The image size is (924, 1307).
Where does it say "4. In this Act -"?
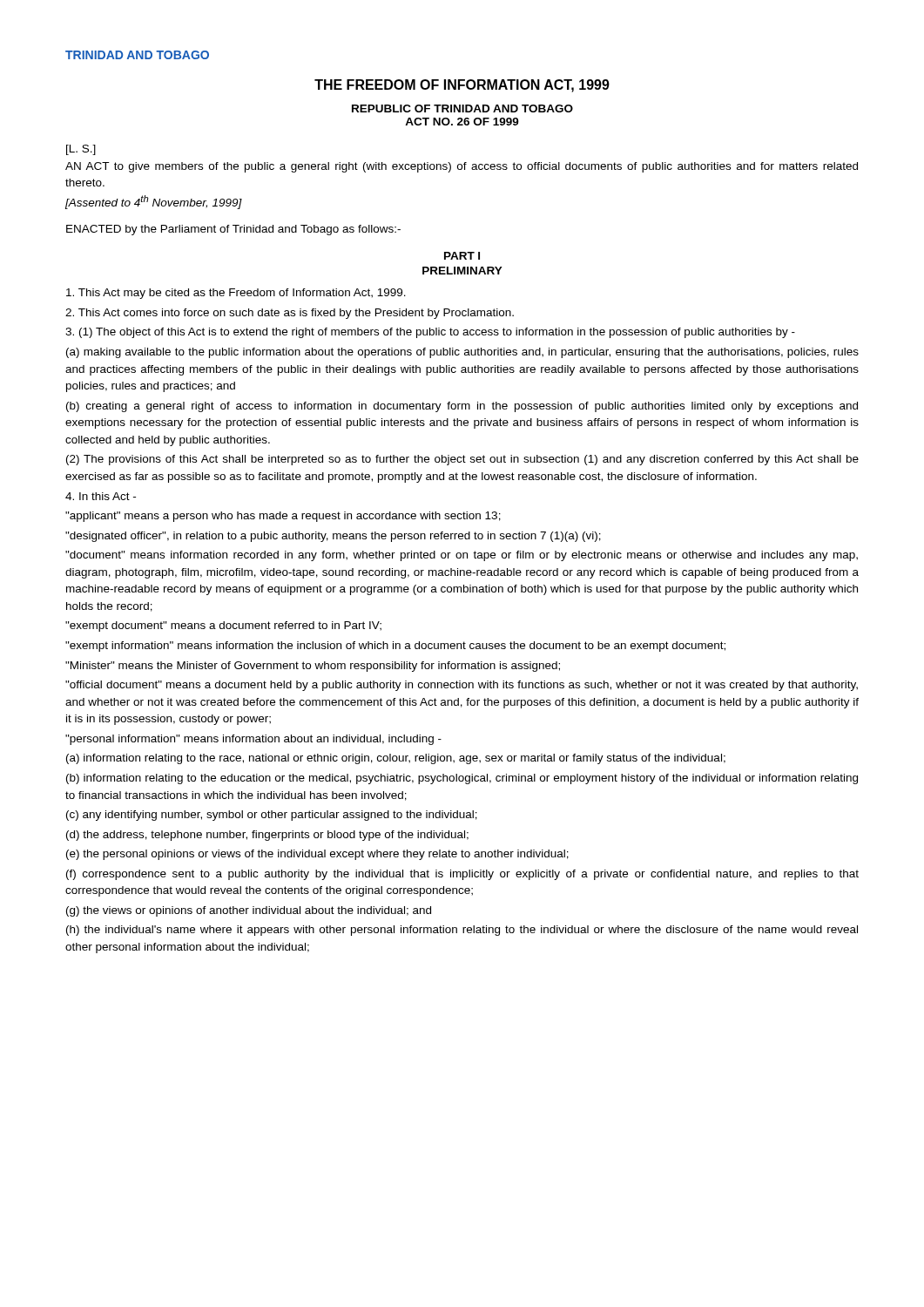pyautogui.click(x=101, y=496)
